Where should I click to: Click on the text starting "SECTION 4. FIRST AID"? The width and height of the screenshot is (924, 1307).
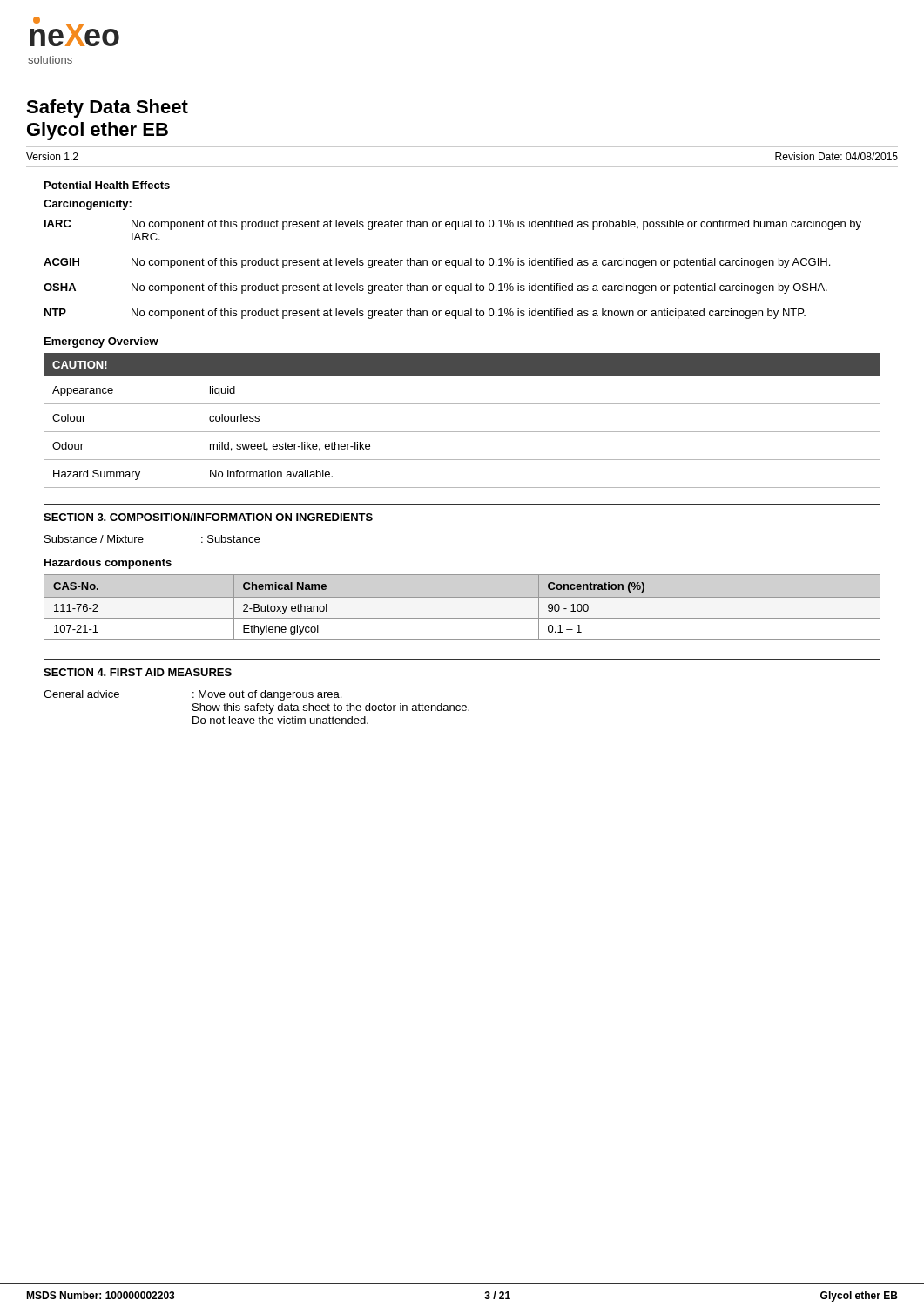pos(138,672)
